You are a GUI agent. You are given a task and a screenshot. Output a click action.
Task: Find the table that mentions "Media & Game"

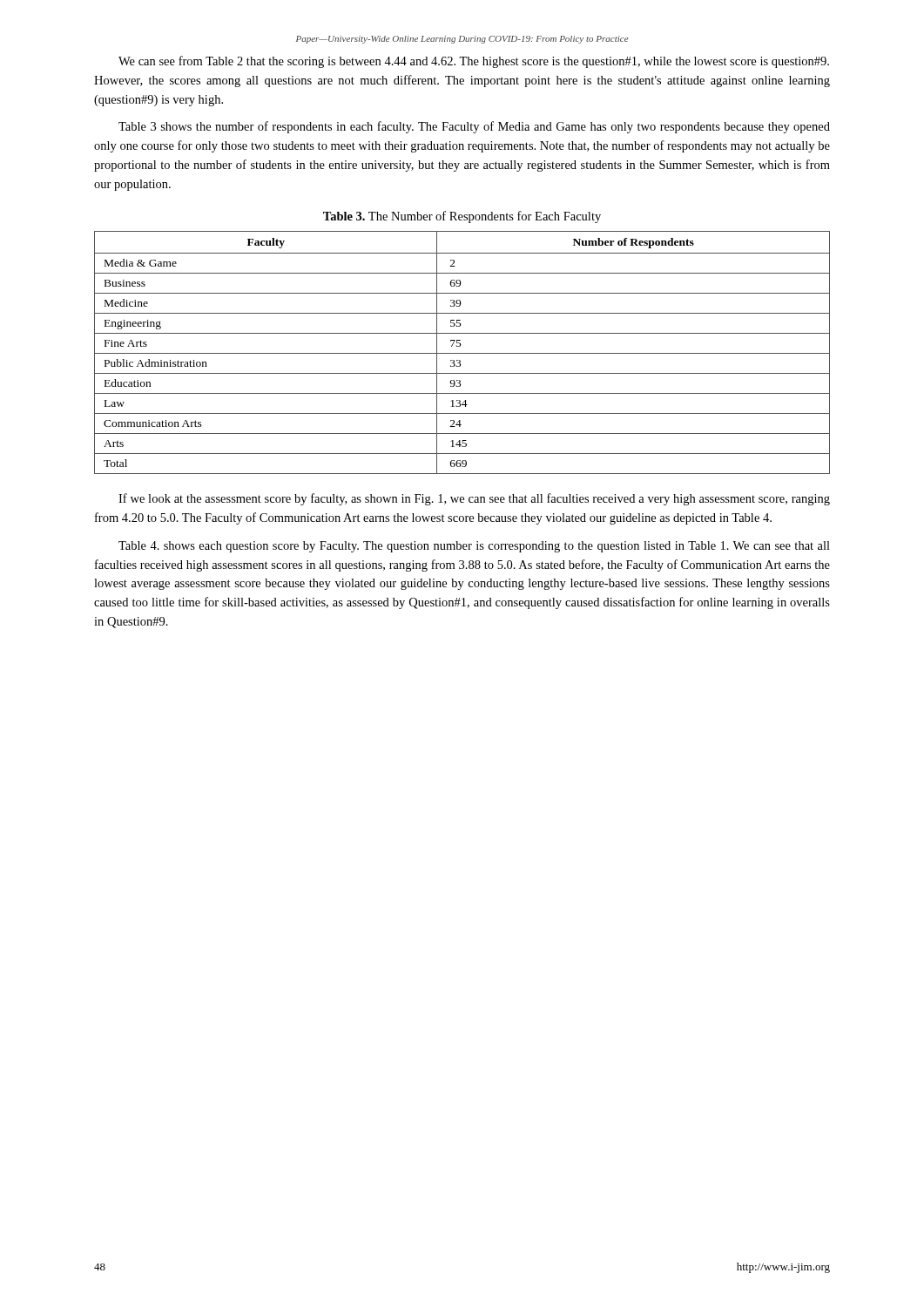coord(462,353)
